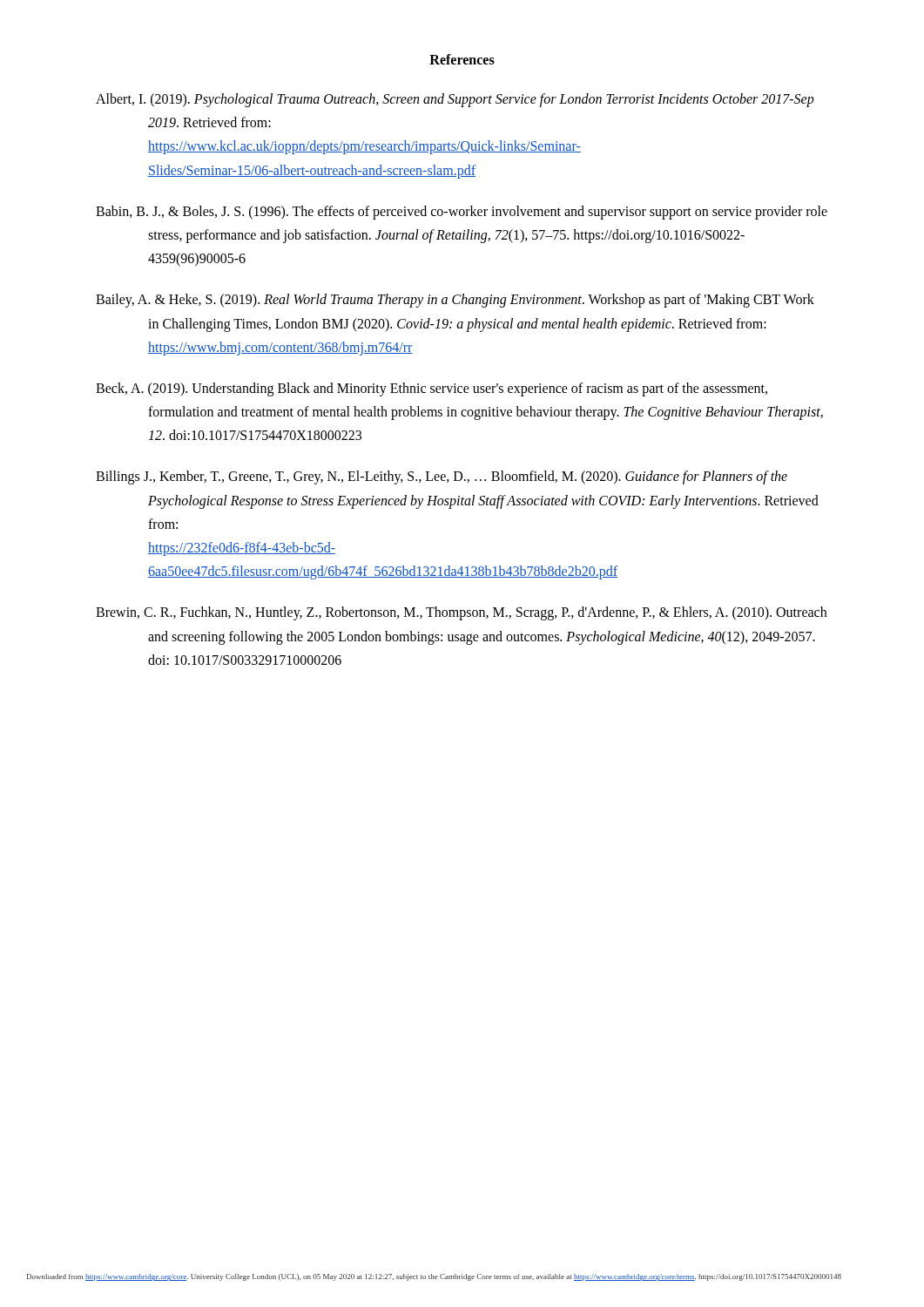The image size is (924, 1307).
Task: Select the element starting "Babin, B. J., & Boles, J. S. (1996)."
Action: point(462,235)
